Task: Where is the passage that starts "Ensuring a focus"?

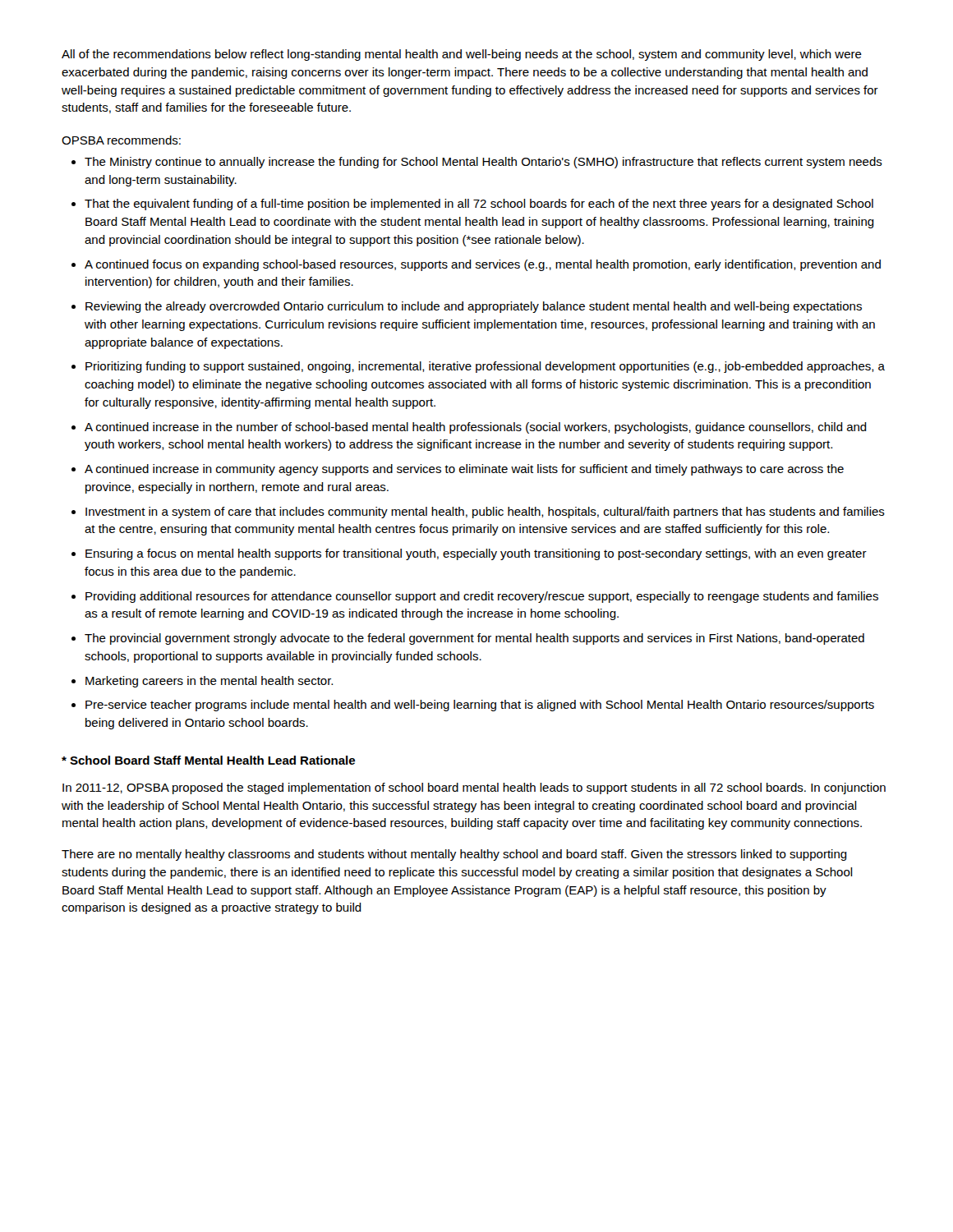Action: click(475, 562)
